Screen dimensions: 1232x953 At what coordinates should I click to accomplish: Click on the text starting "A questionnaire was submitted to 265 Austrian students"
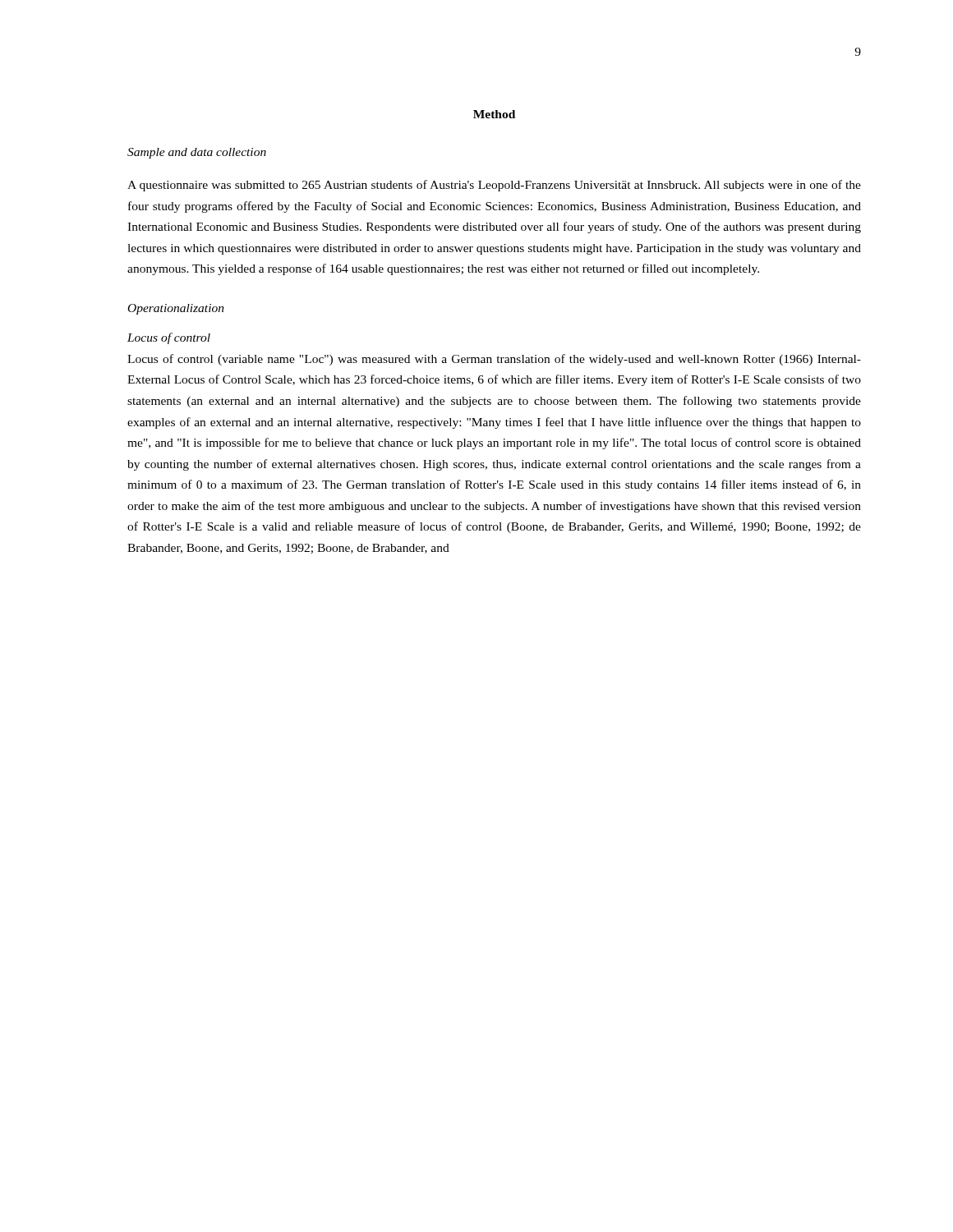[494, 226]
